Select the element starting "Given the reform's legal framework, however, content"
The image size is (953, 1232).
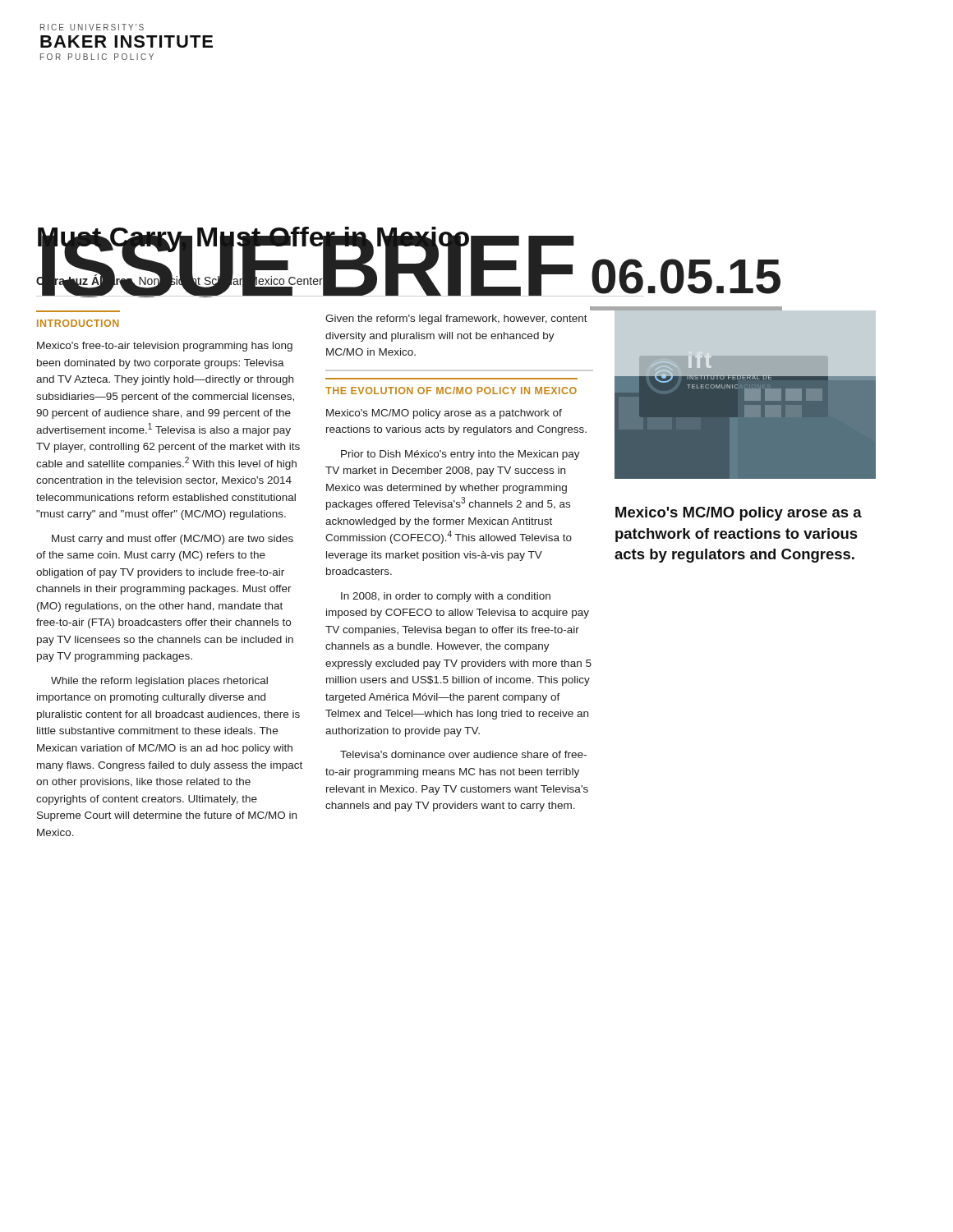(459, 336)
